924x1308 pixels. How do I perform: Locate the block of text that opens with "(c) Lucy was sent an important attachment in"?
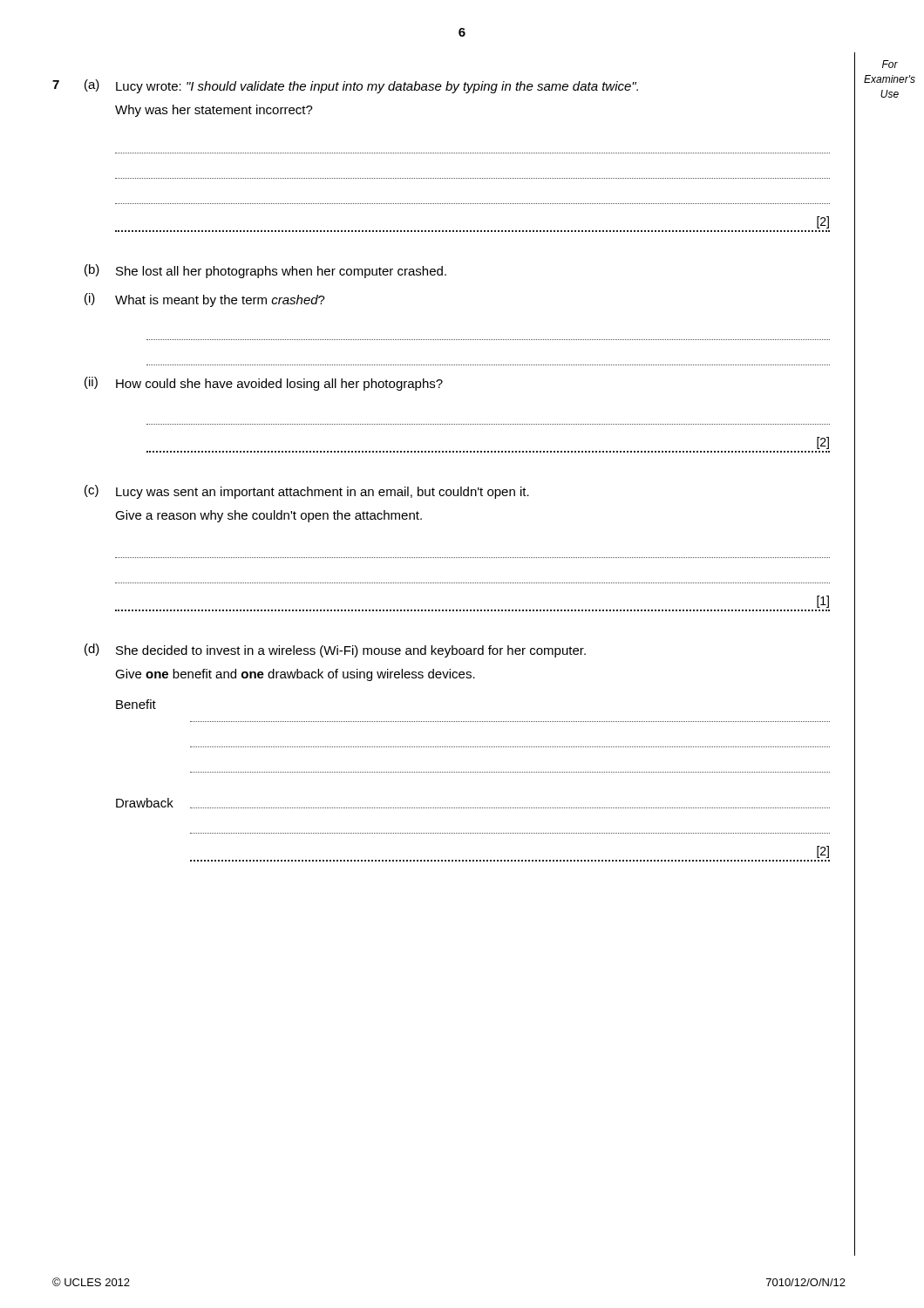click(445, 546)
